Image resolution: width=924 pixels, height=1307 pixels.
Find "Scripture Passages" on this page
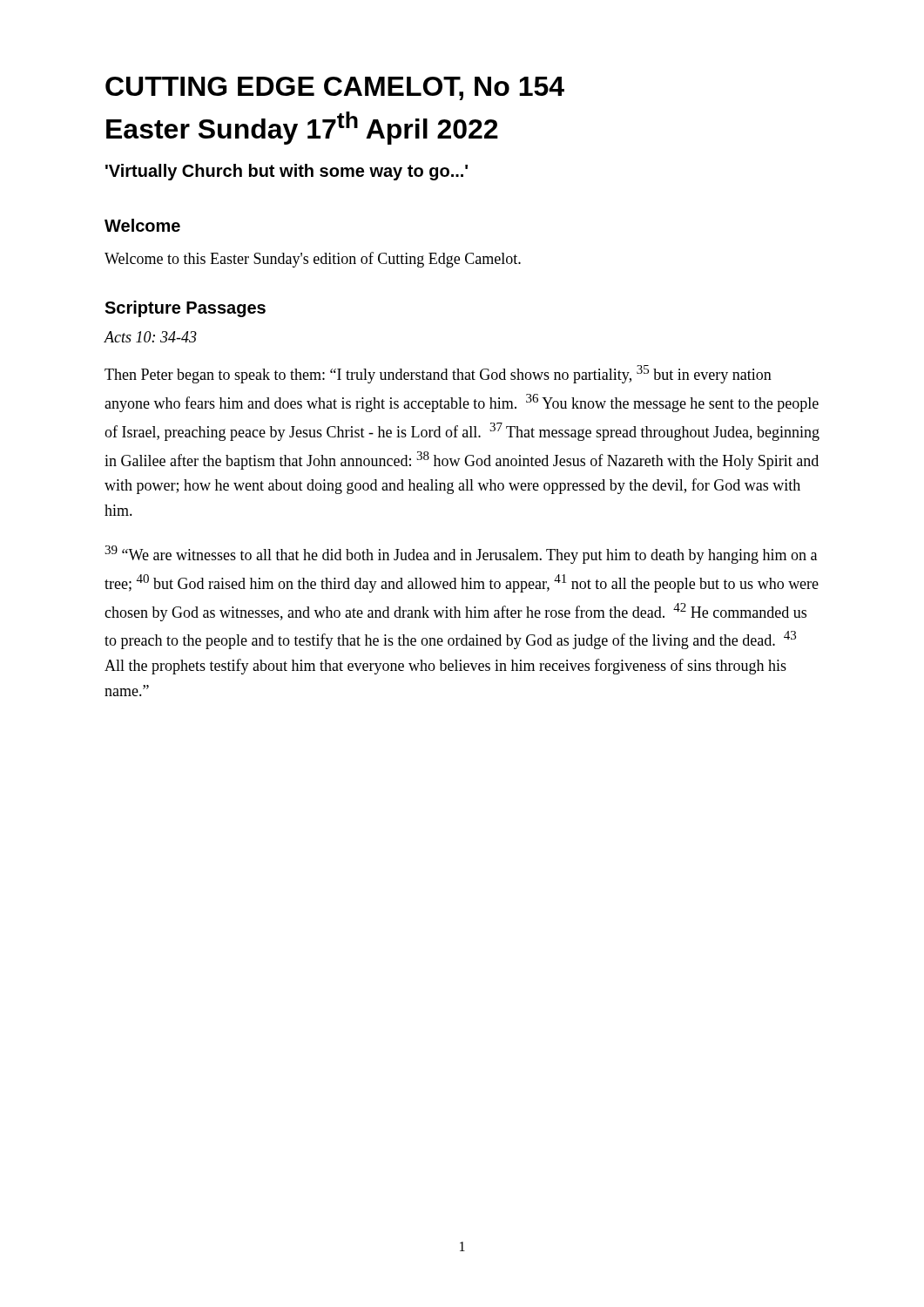click(x=185, y=309)
